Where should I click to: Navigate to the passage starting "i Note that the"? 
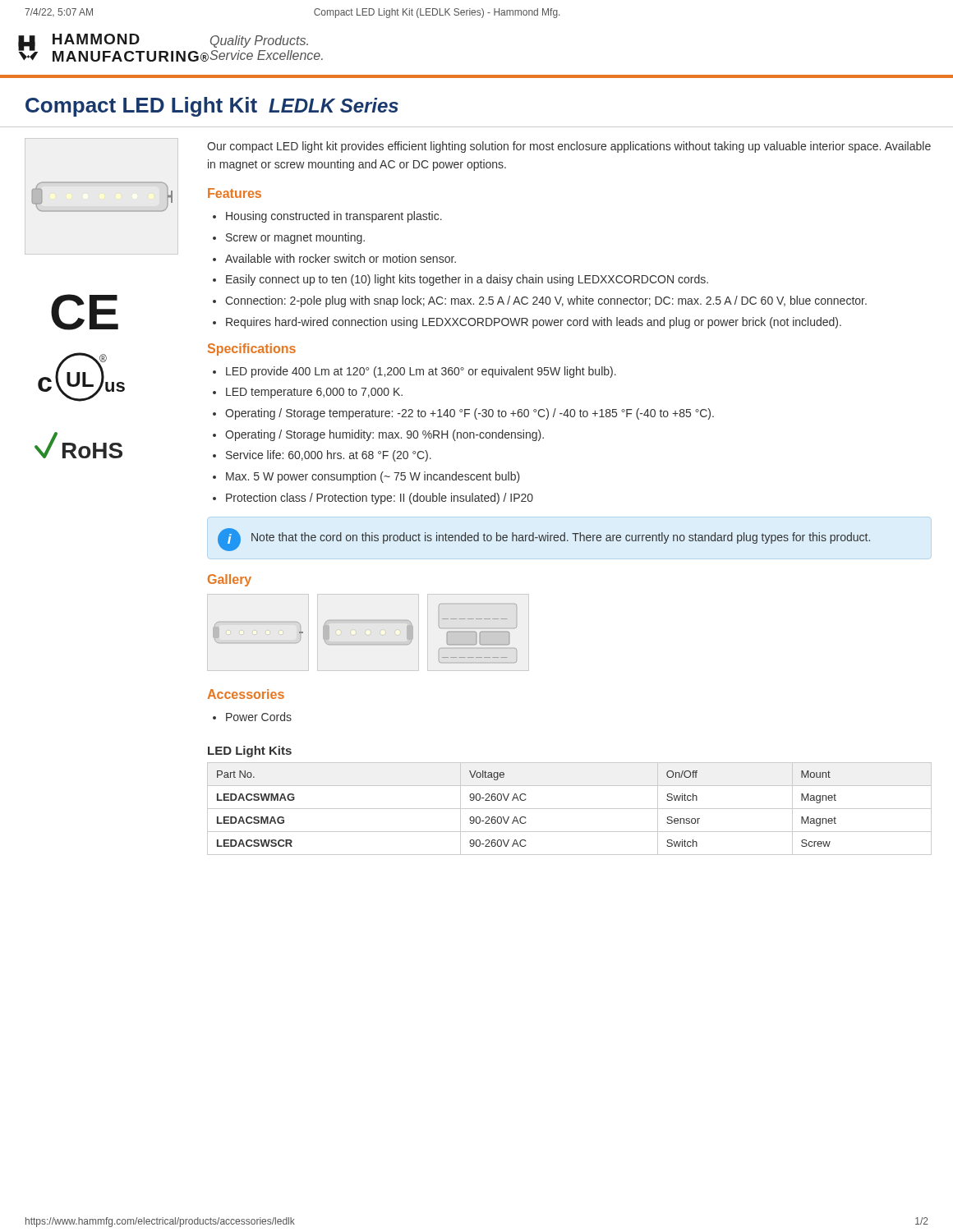(544, 540)
